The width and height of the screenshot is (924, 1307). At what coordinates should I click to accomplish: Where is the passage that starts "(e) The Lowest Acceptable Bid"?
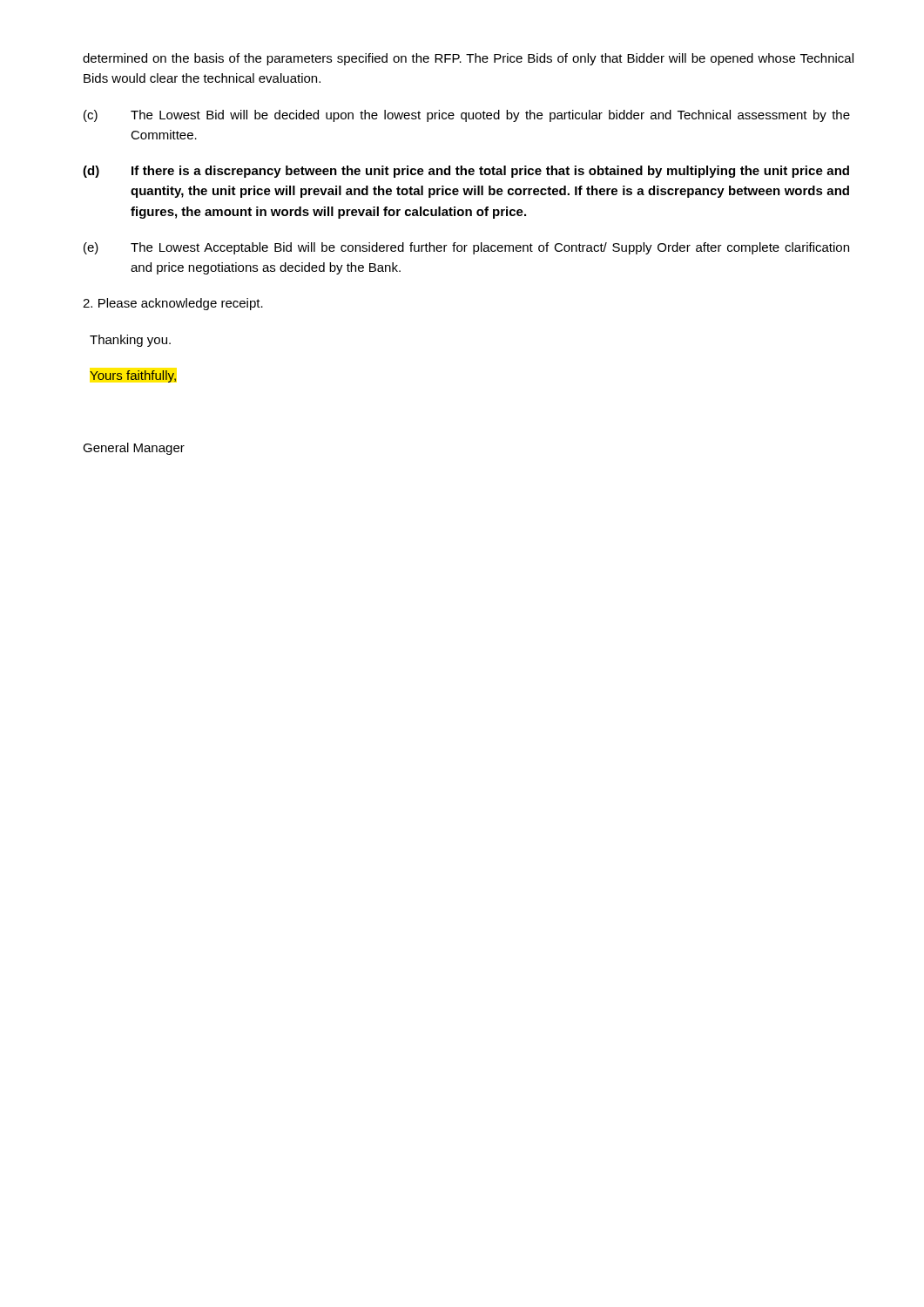pos(466,257)
